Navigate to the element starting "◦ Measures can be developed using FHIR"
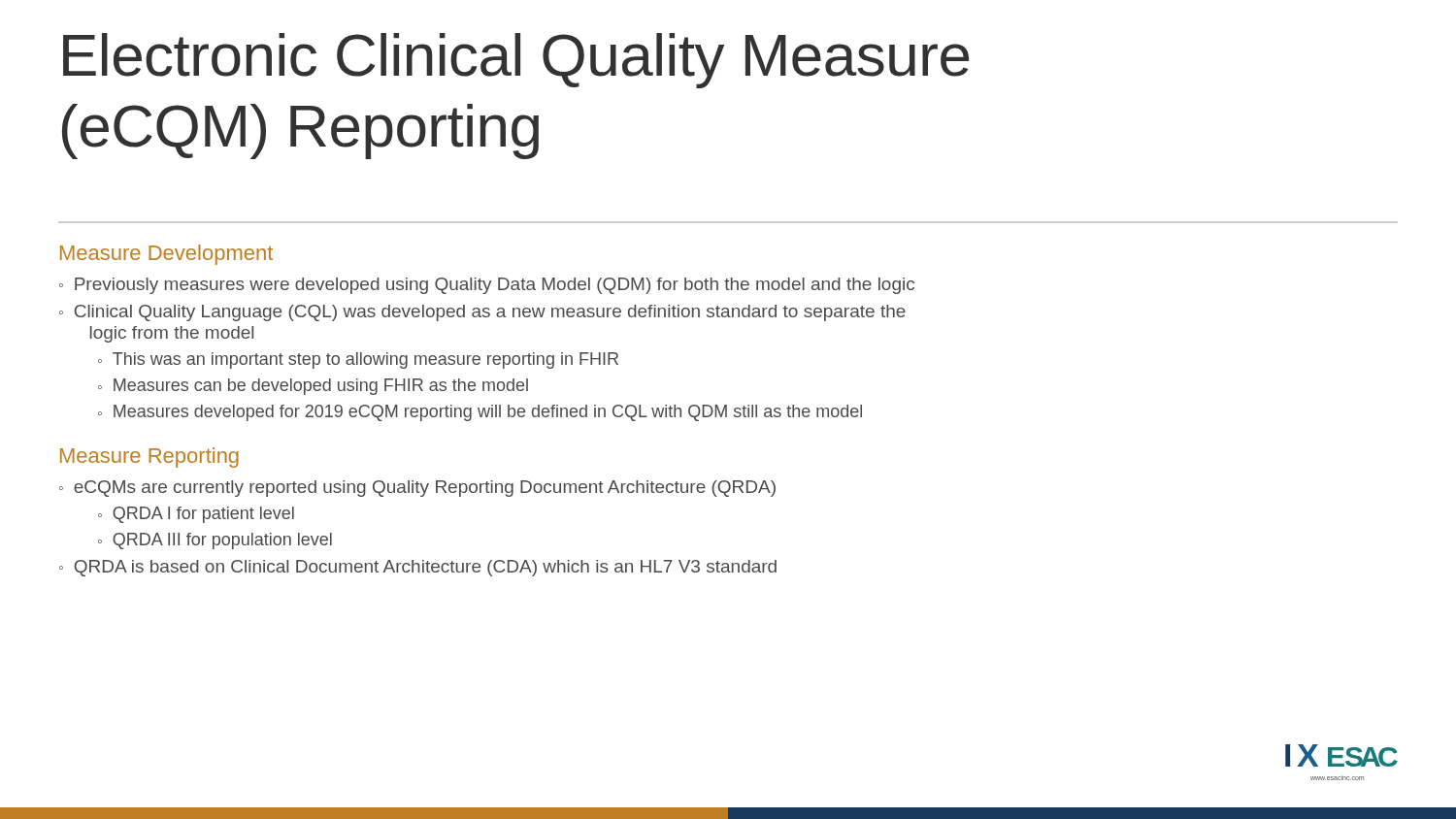This screenshot has width=1456, height=819. point(313,386)
